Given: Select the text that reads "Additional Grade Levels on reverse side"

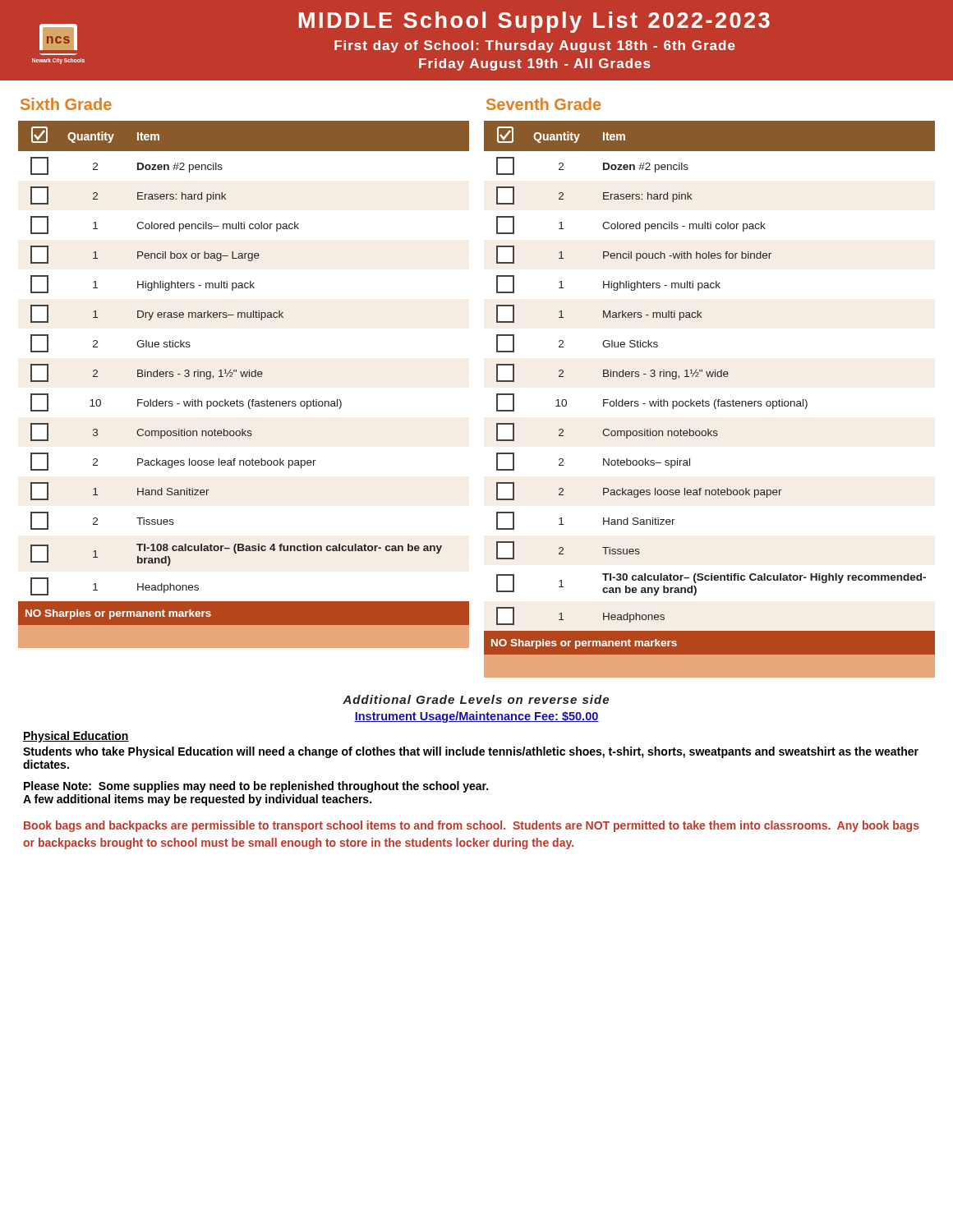Looking at the screenshot, I should (476, 699).
